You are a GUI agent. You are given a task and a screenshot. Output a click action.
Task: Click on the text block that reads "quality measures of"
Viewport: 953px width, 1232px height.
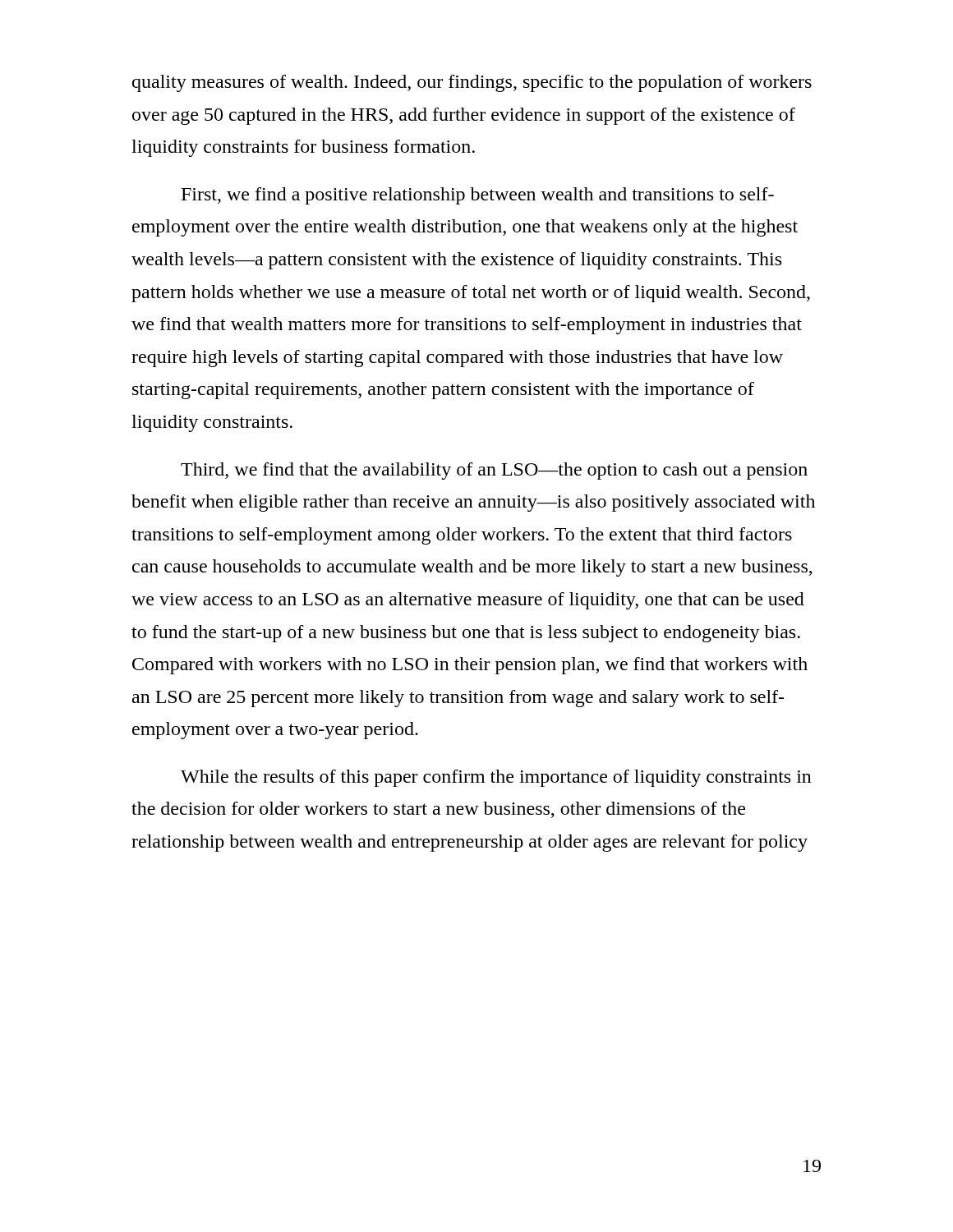point(476,462)
